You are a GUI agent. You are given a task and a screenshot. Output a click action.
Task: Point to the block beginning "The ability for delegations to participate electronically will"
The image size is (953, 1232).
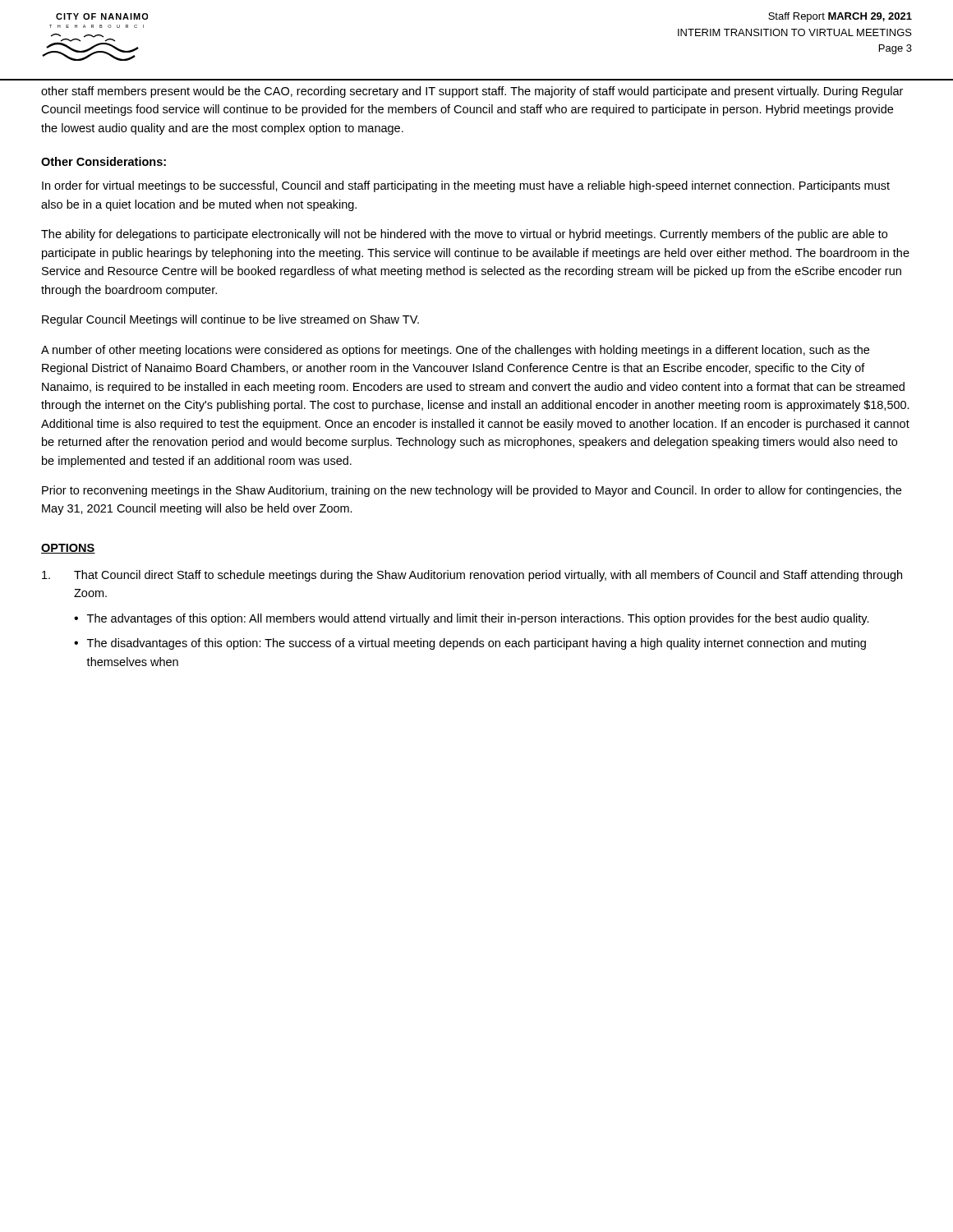pyautogui.click(x=475, y=262)
